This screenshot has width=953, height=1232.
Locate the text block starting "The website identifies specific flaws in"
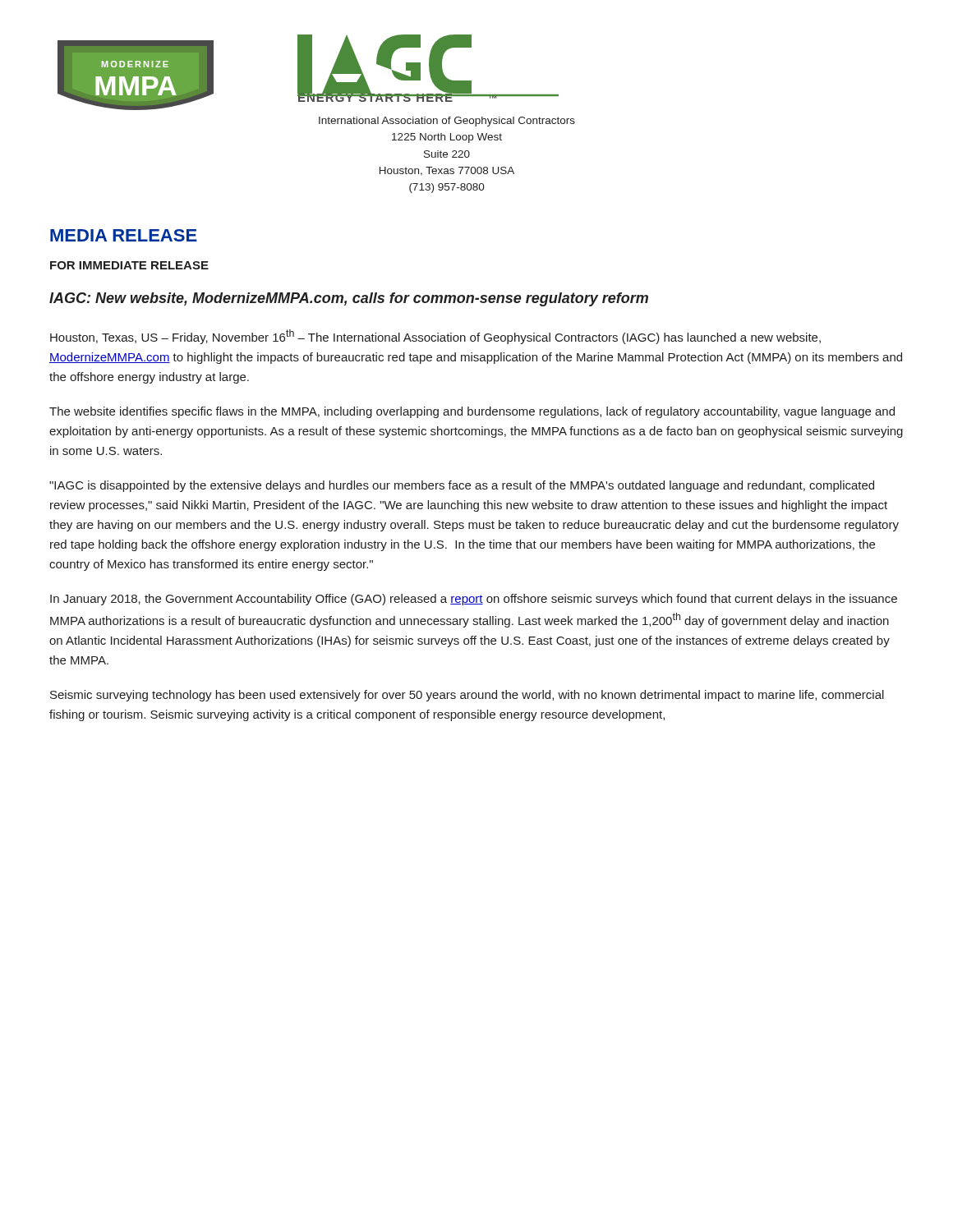(x=476, y=432)
